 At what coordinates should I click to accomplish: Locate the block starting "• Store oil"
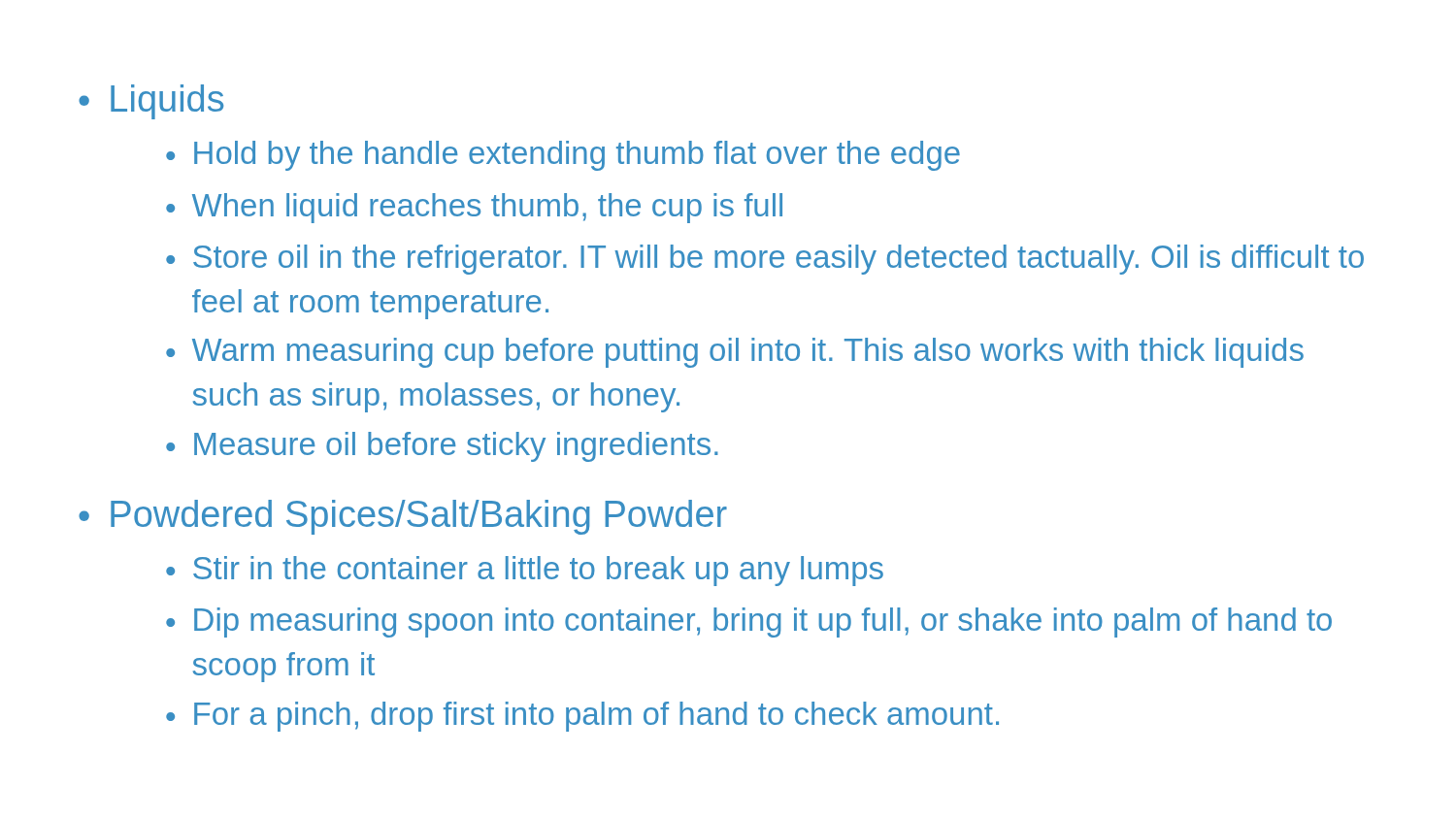772,279
